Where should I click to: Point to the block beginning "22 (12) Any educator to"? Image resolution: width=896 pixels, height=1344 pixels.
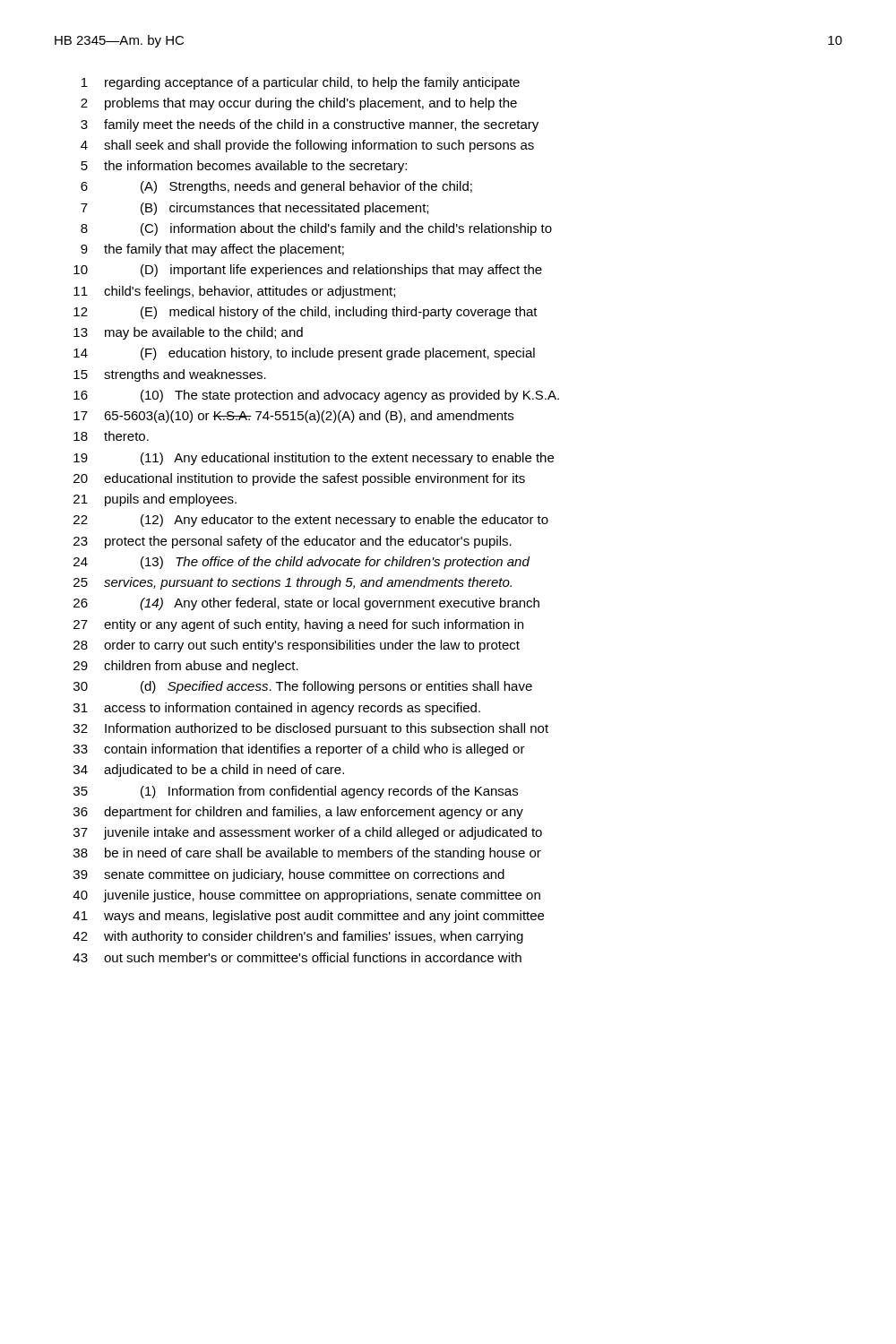tap(448, 520)
